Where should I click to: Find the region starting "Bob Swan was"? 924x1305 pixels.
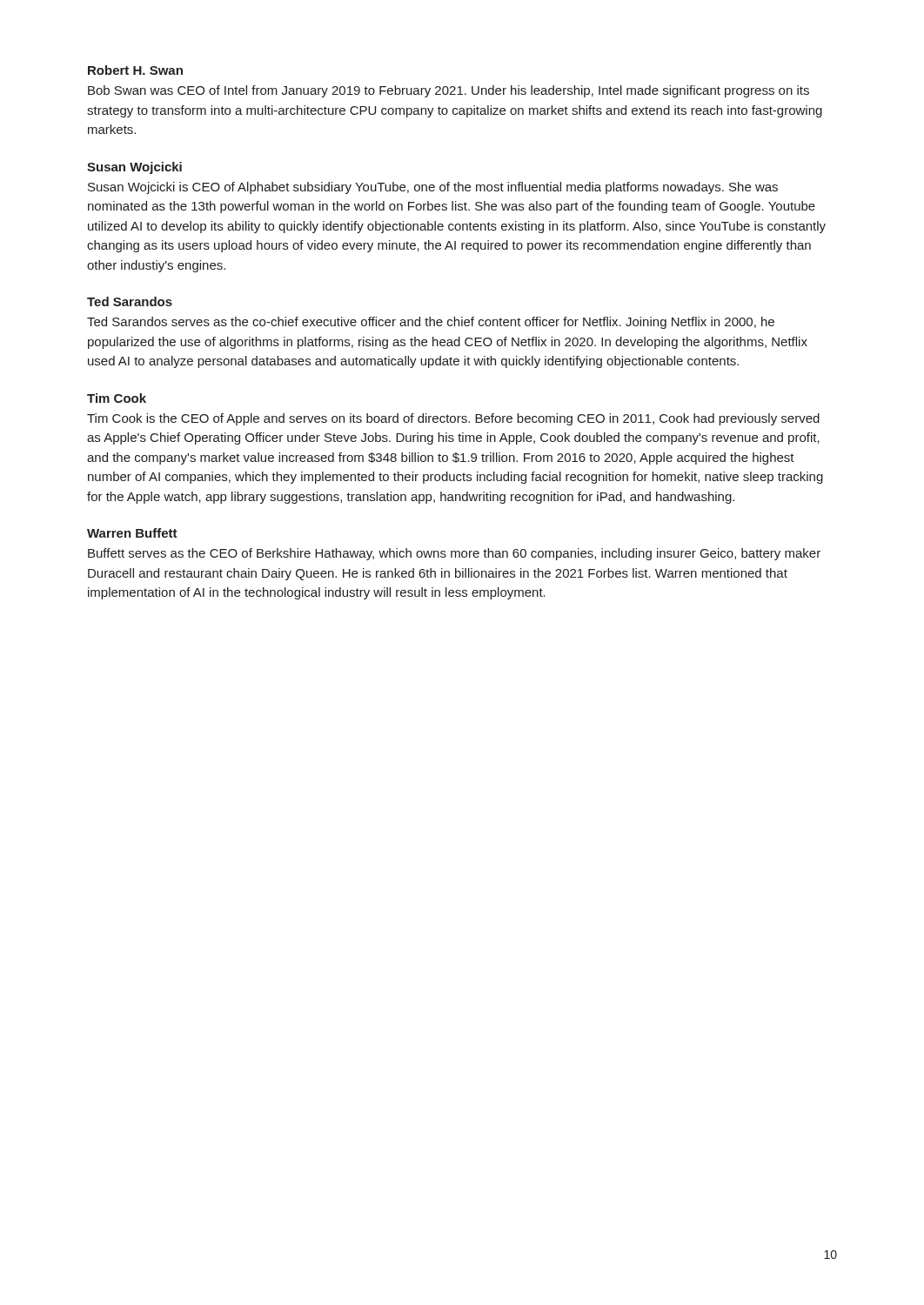tap(455, 110)
